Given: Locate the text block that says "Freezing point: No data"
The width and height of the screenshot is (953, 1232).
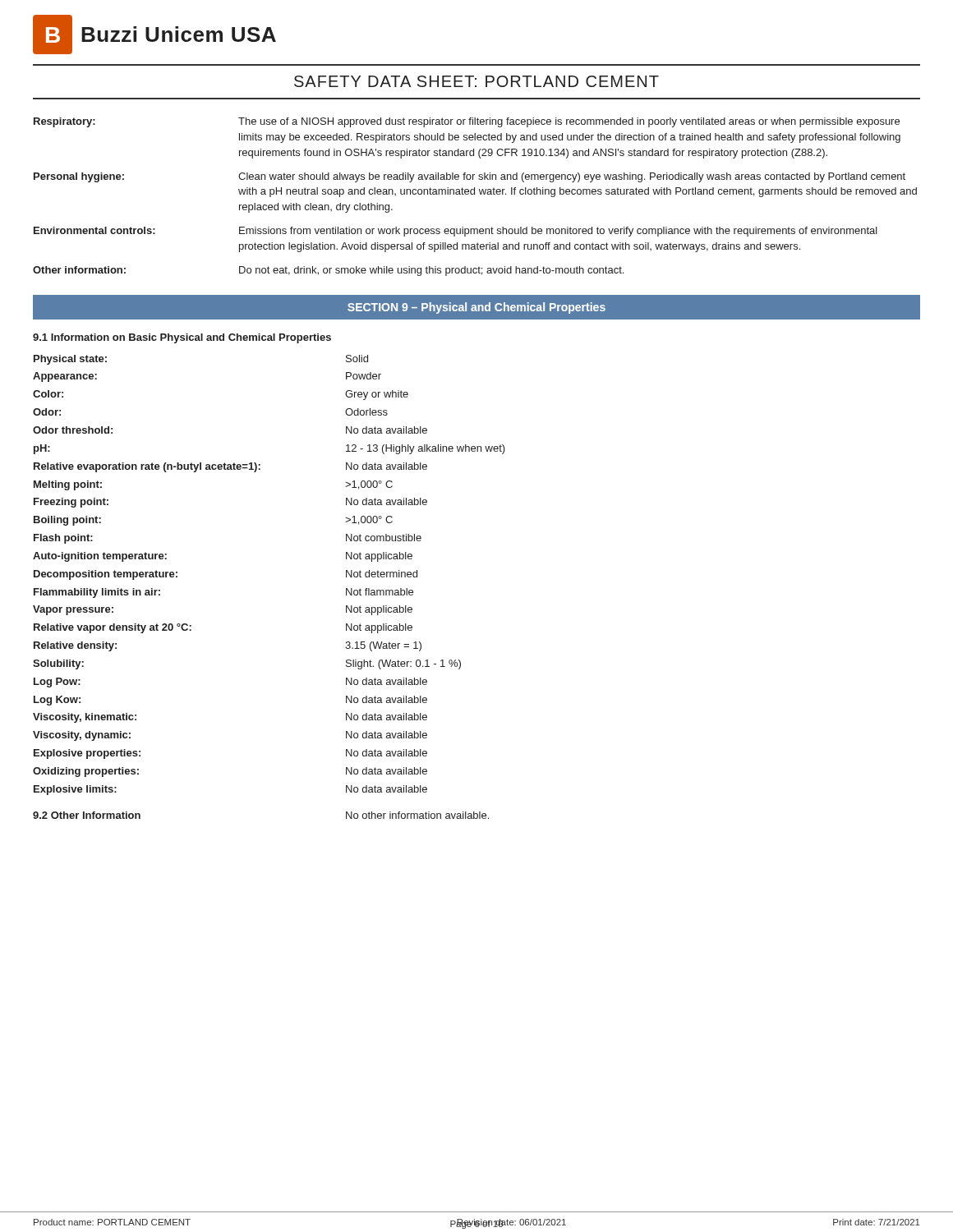Looking at the screenshot, I should [x=74, y=502].
